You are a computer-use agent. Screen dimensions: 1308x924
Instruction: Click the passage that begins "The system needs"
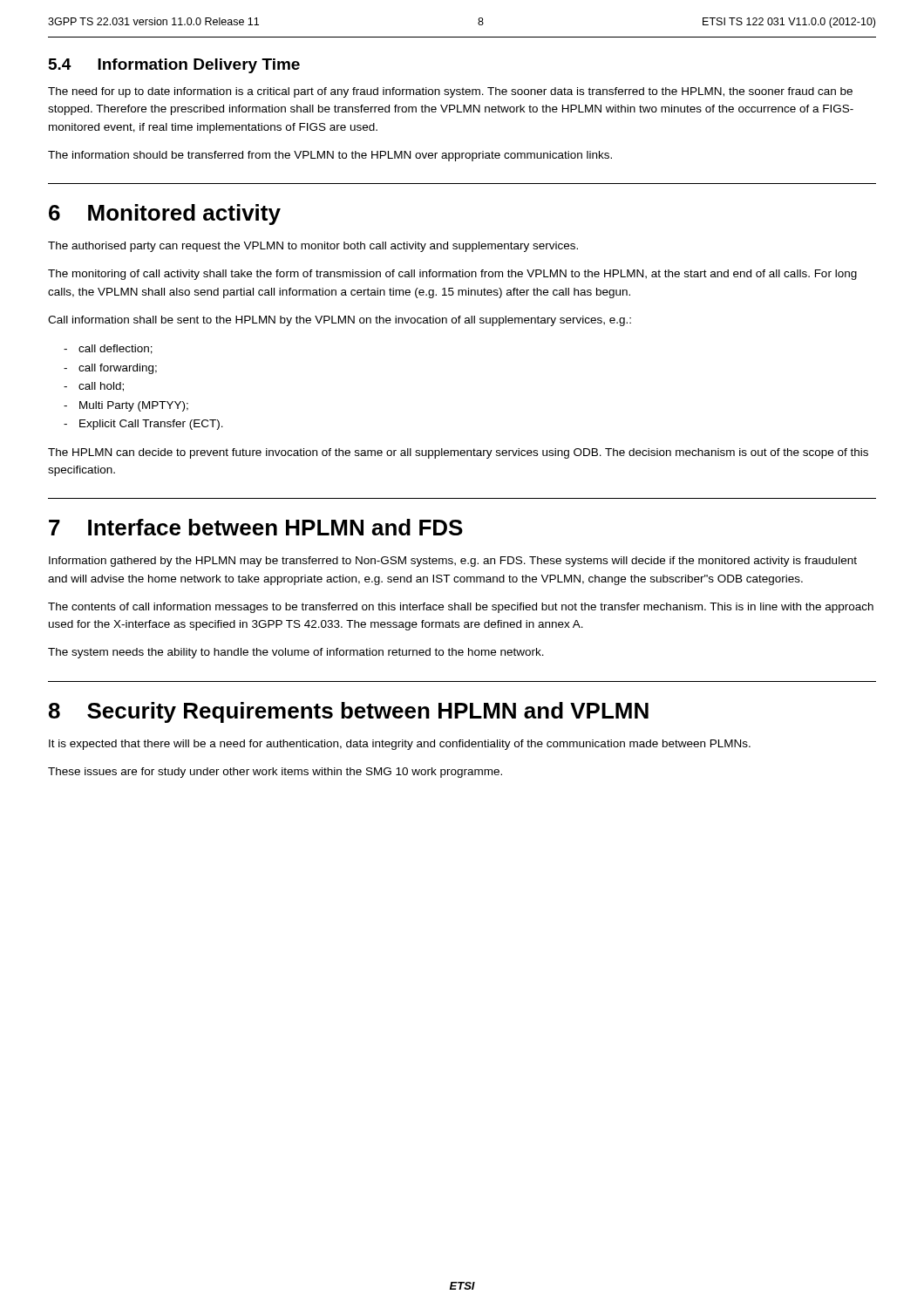tap(462, 653)
